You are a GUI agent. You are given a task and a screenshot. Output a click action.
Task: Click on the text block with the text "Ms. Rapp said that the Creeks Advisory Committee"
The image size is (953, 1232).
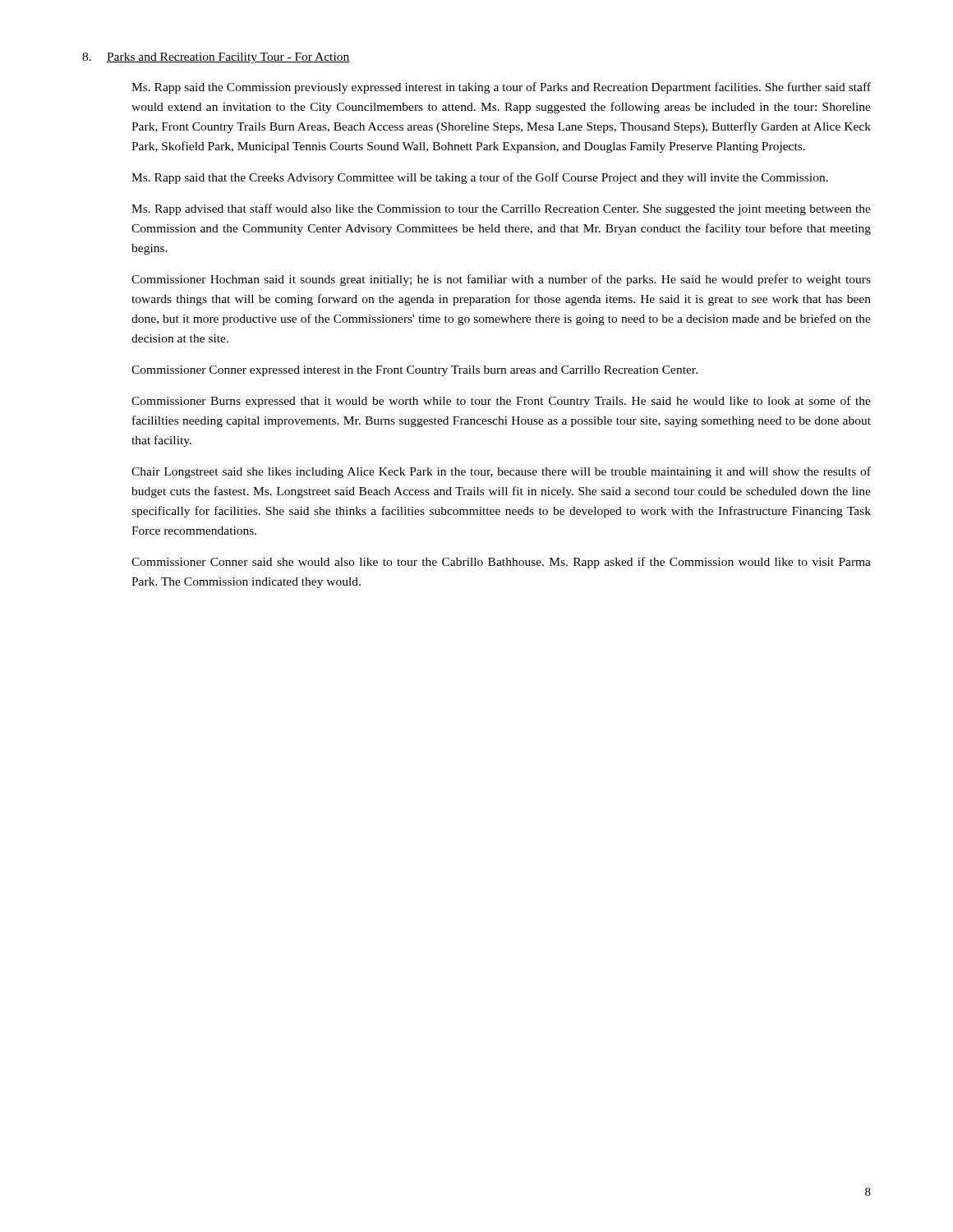(x=480, y=177)
